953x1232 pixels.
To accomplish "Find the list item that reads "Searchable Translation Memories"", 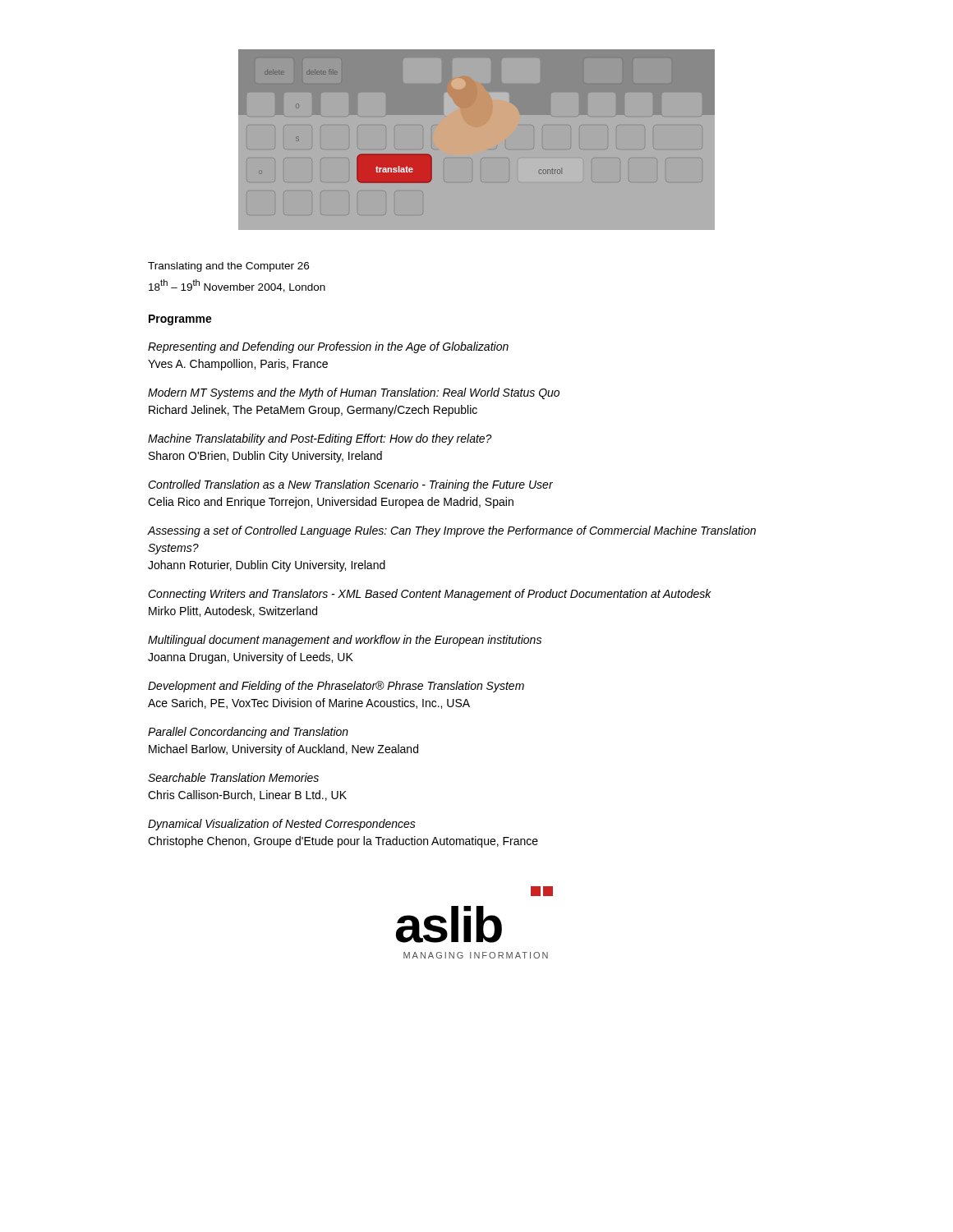I will tap(233, 777).
